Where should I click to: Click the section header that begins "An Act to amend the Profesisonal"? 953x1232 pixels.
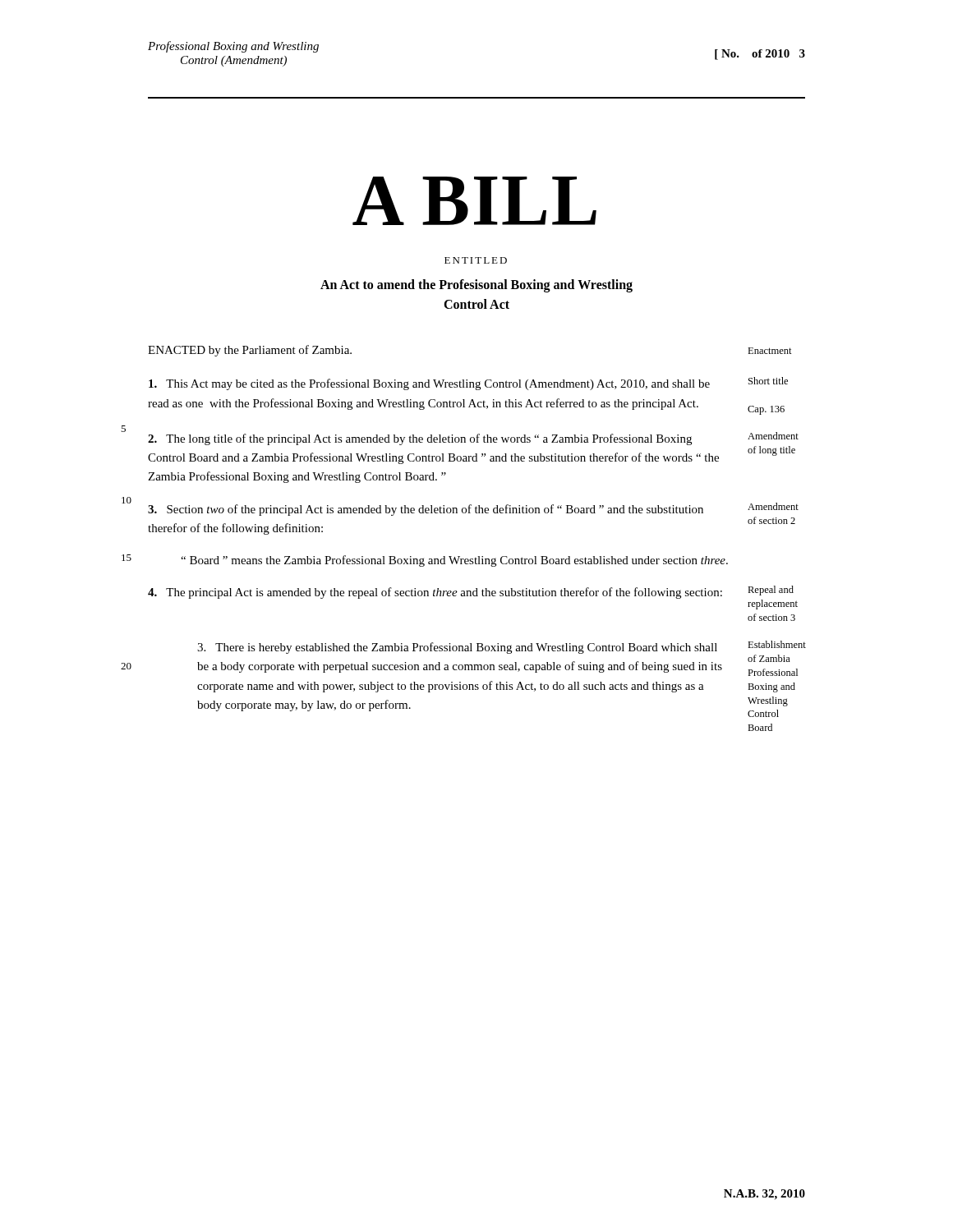click(476, 295)
